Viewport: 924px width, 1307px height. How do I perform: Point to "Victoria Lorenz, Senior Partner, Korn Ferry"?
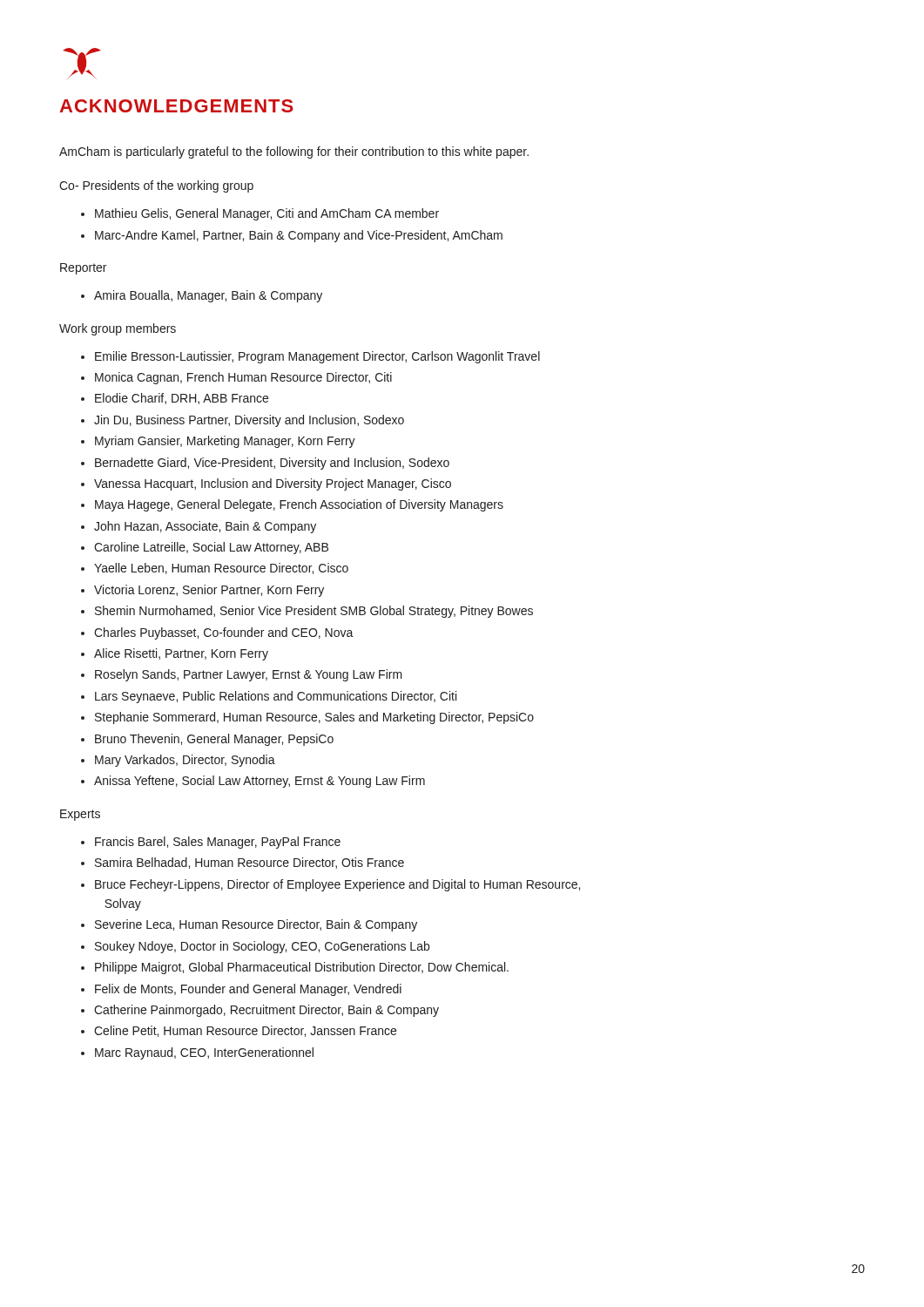(202, 591)
